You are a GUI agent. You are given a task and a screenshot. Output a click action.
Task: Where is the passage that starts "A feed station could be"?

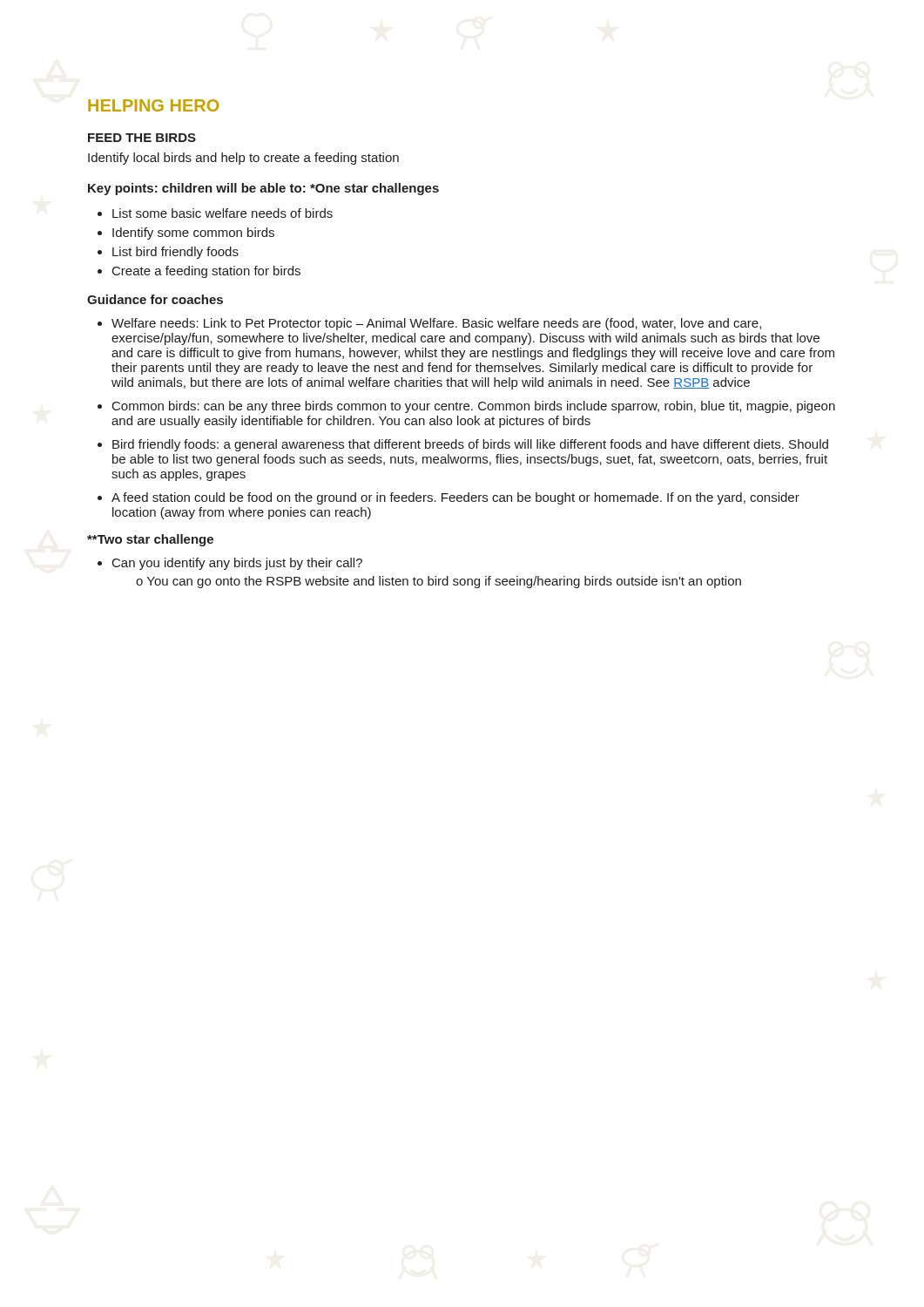(455, 505)
